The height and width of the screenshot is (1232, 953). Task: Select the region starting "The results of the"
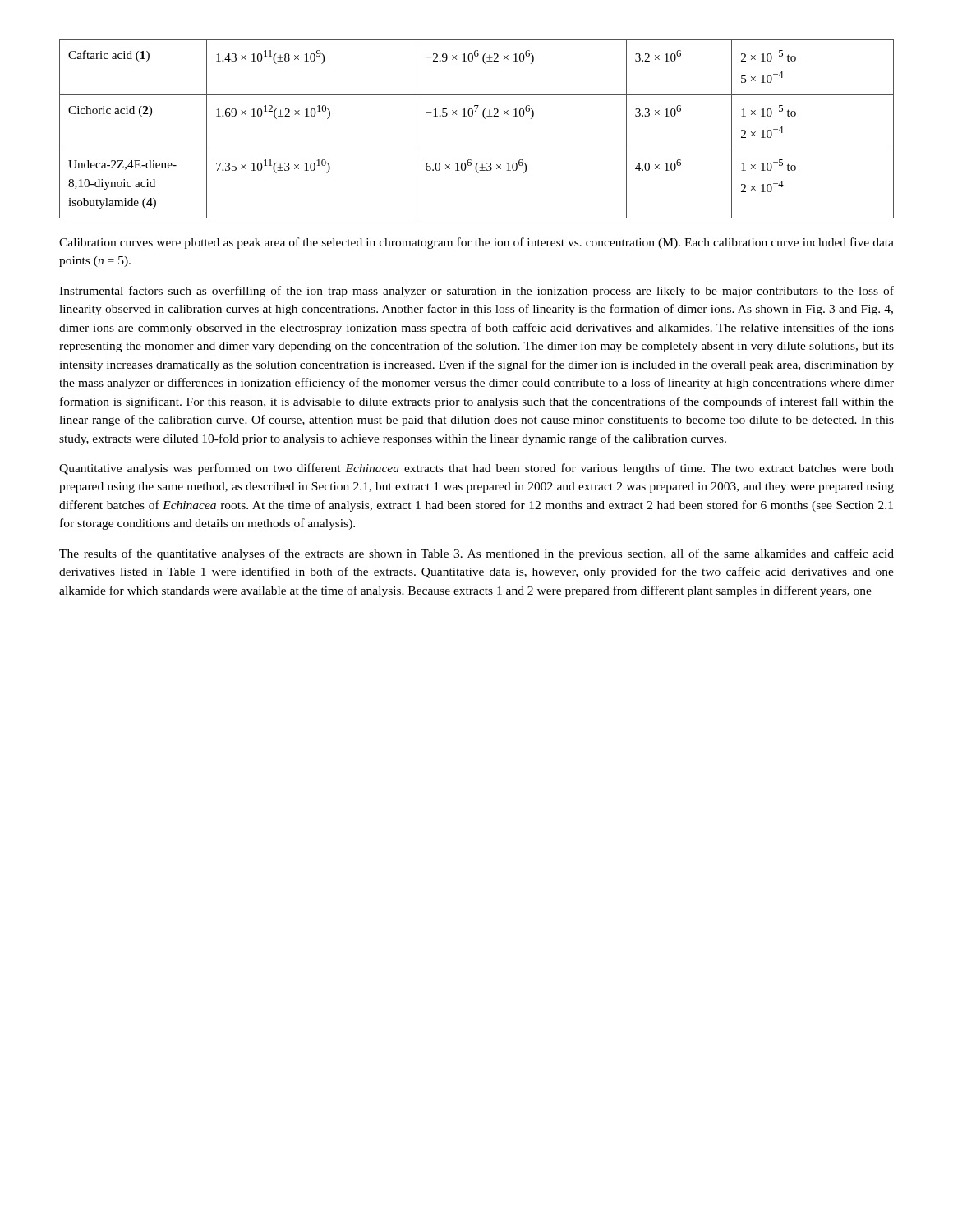tap(476, 571)
